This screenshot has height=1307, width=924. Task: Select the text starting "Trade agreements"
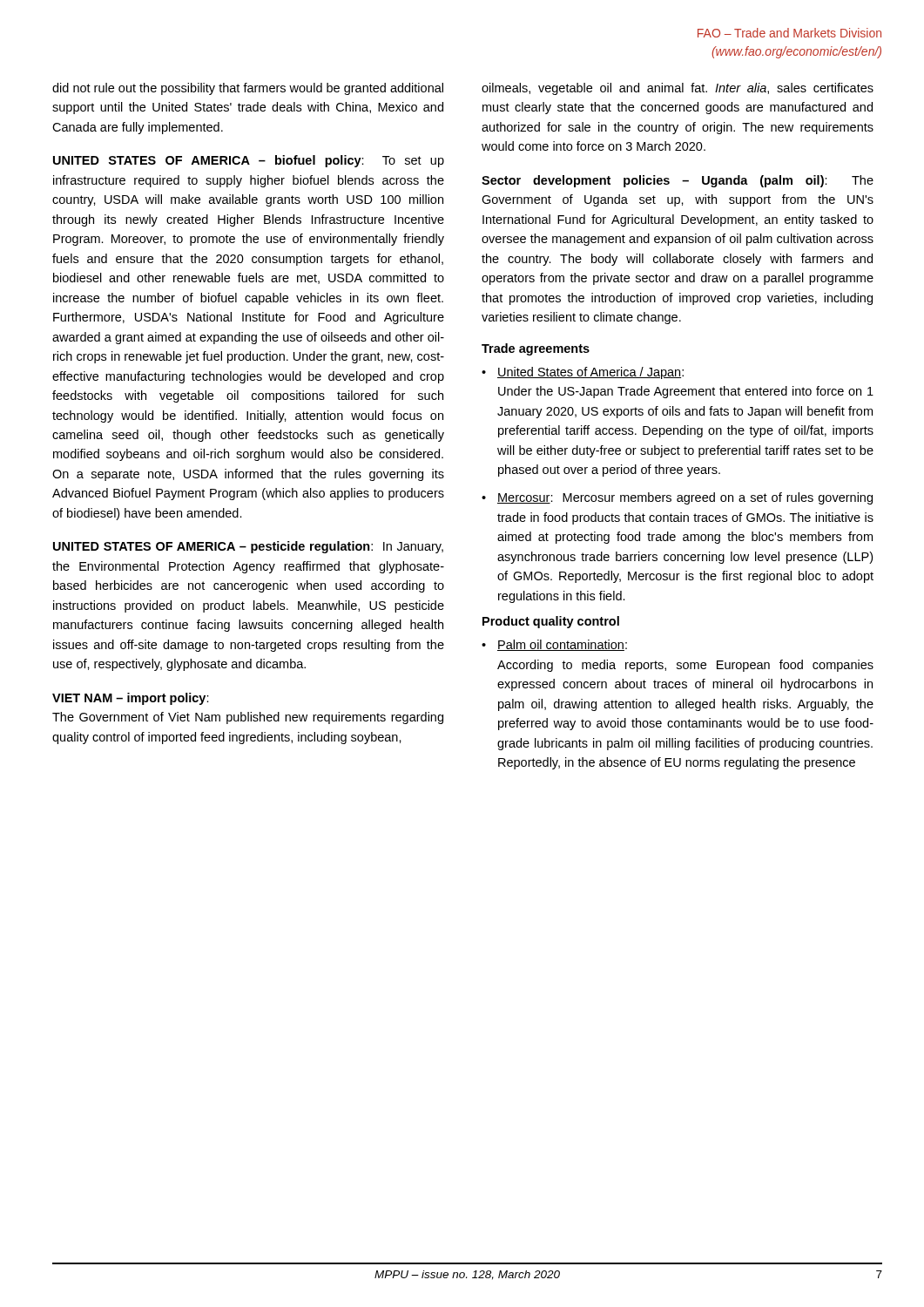(536, 348)
